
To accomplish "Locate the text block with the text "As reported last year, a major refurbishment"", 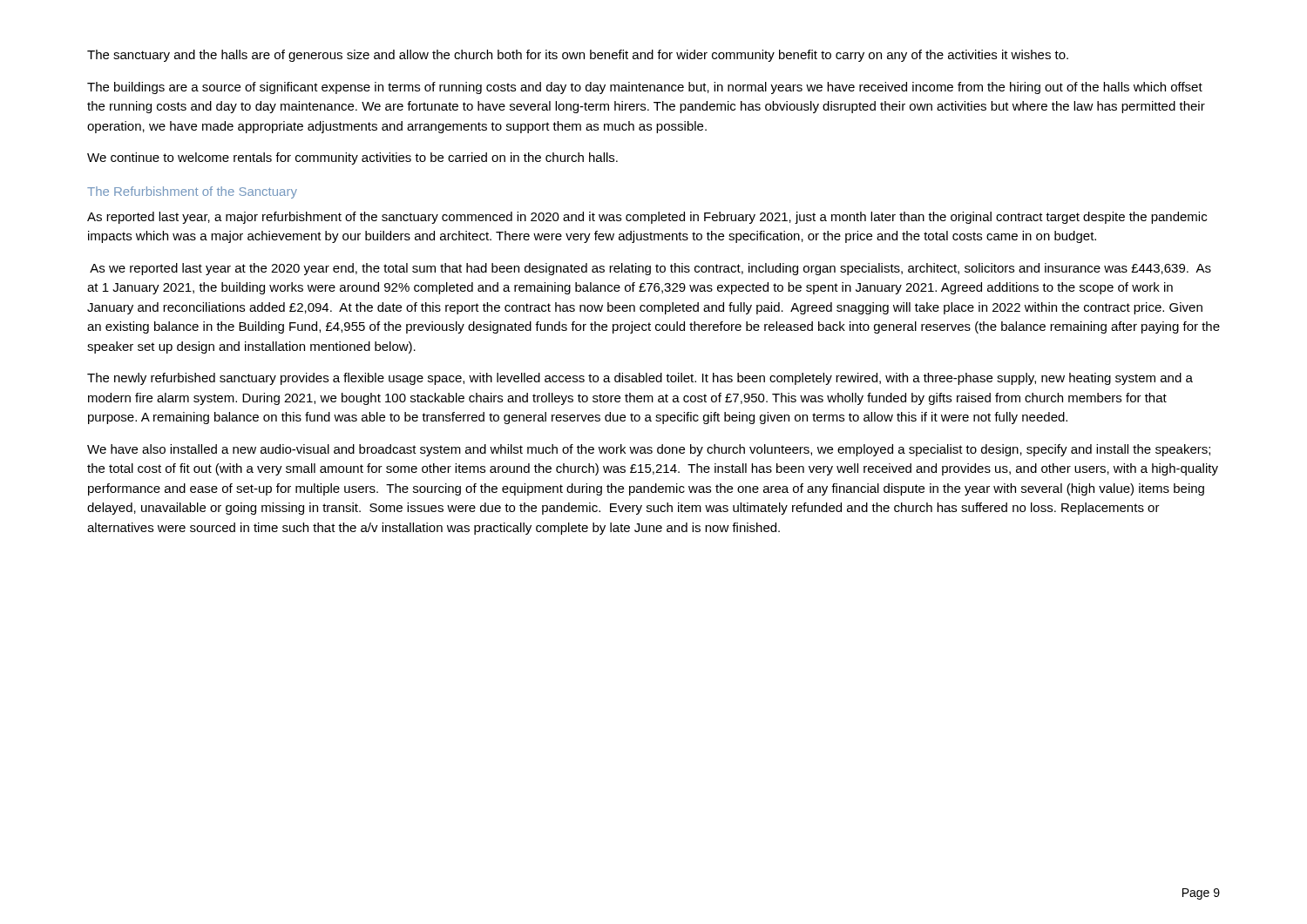I will click(x=647, y=226).
